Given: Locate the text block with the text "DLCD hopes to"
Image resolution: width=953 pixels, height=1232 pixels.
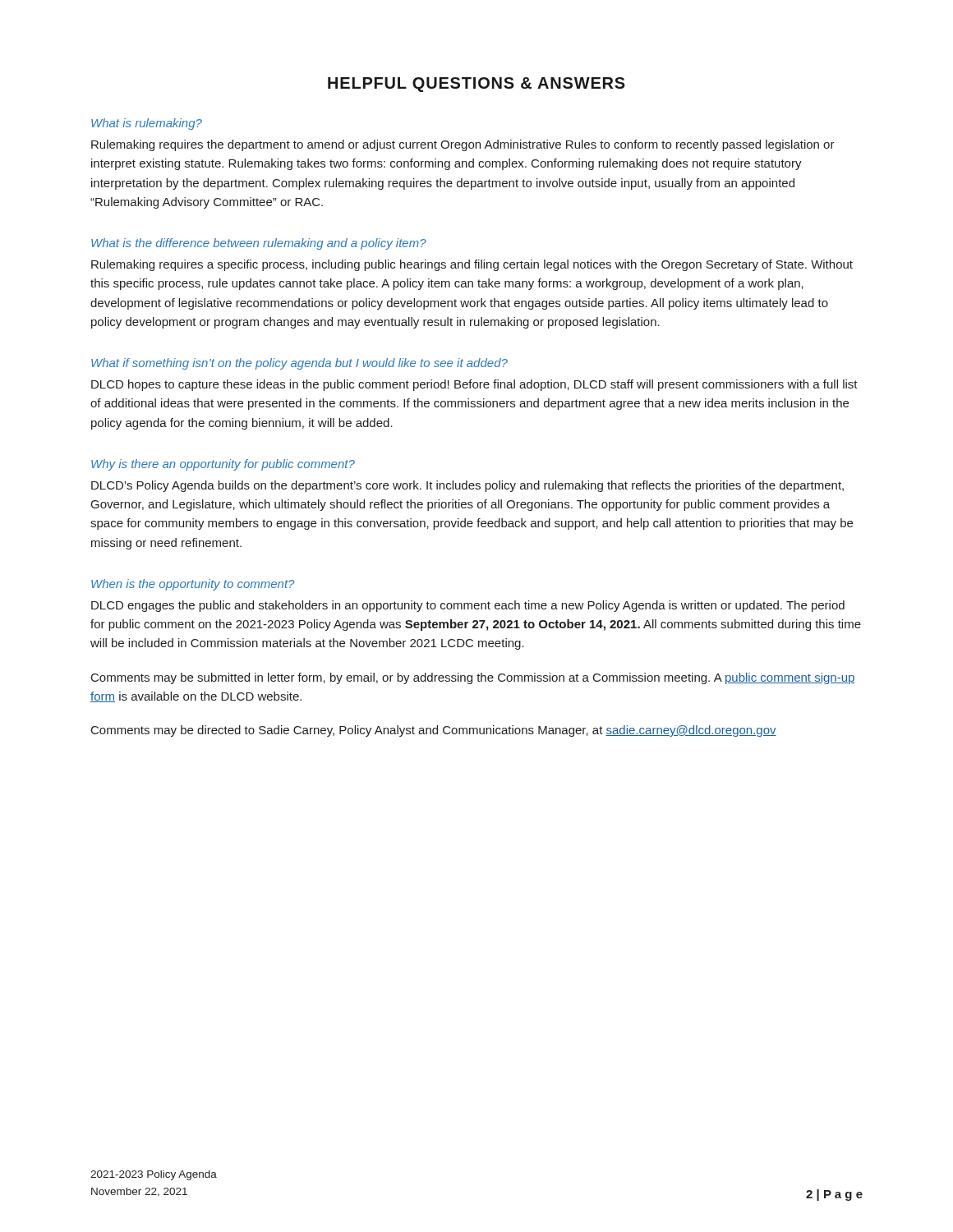Looking at the screenshot, I should (x=474, y=403).
